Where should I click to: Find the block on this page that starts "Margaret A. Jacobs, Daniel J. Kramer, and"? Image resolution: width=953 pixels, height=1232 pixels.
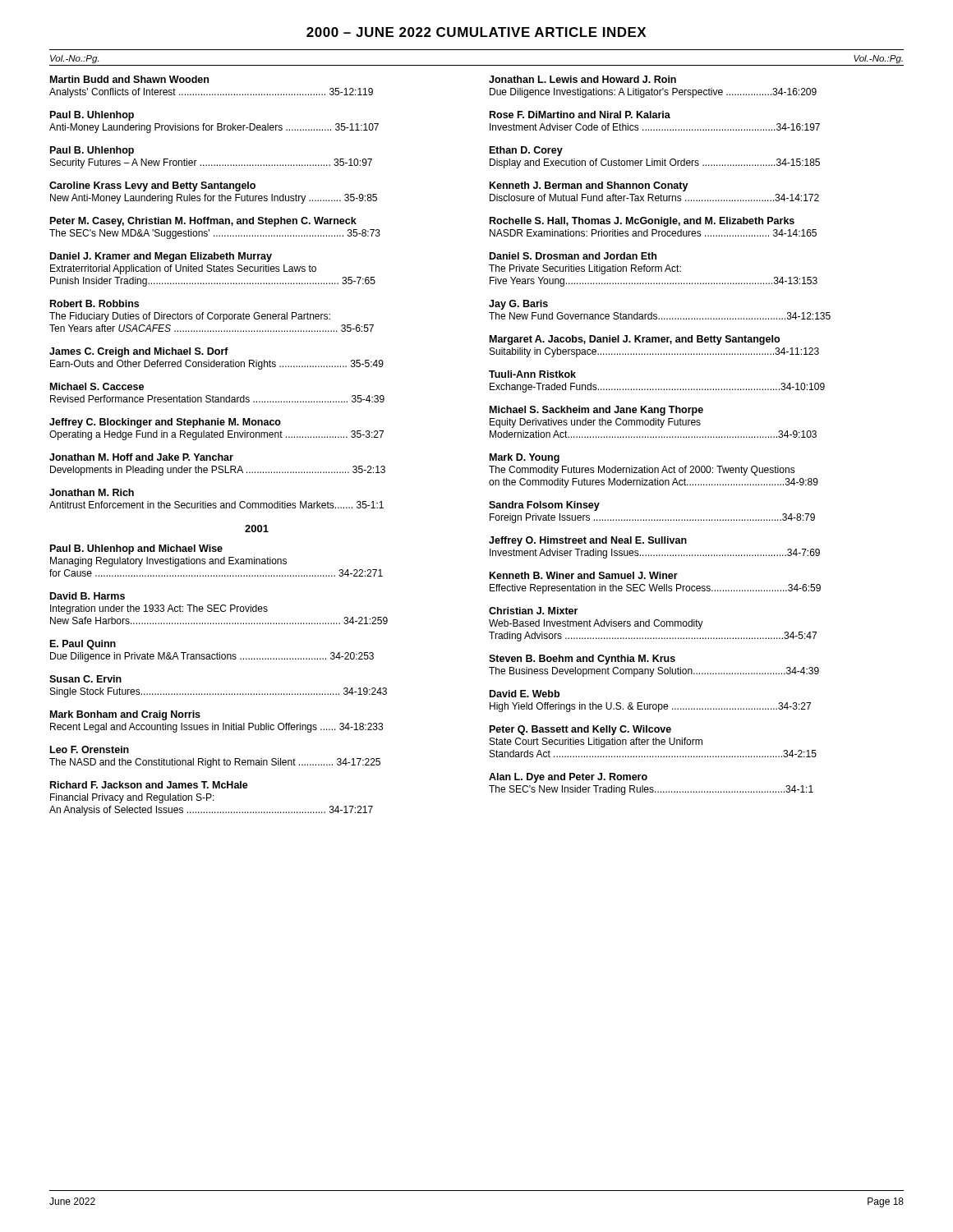tap(696, 345)
